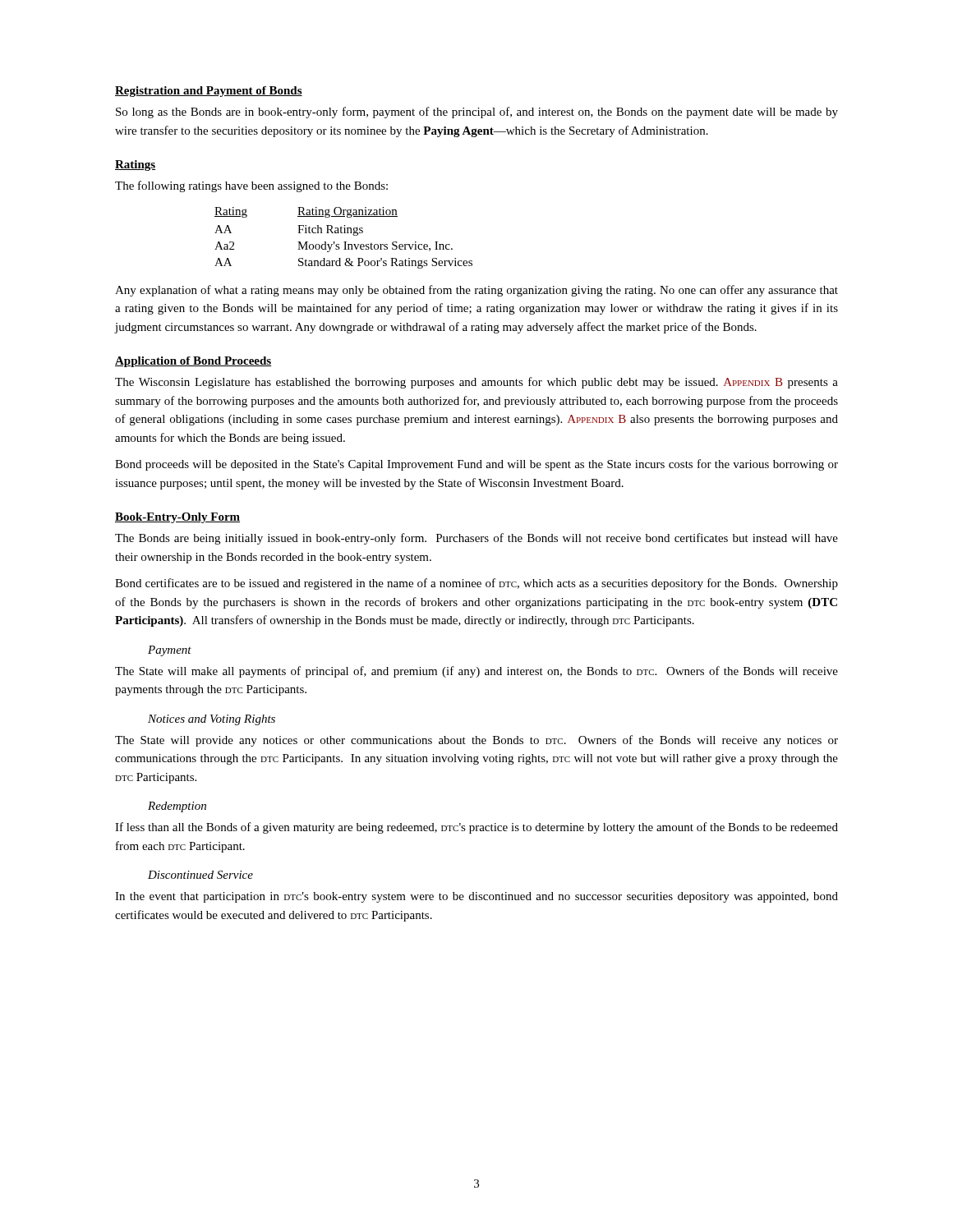Locate the block of text that opens with "The following ratings"
The image size is (953, 1232).
(252, 186)
